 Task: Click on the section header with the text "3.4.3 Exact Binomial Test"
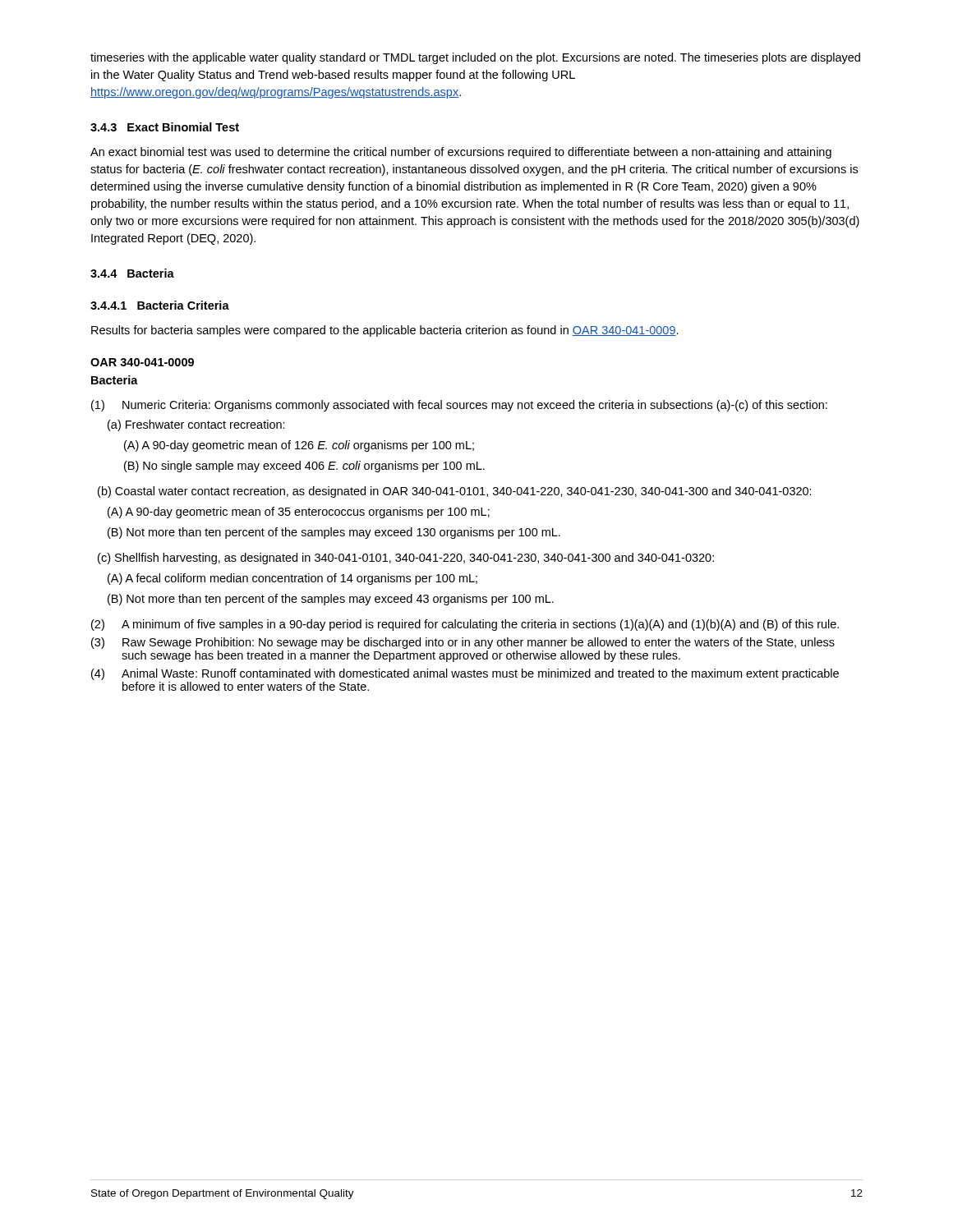[x=165, y=127]
